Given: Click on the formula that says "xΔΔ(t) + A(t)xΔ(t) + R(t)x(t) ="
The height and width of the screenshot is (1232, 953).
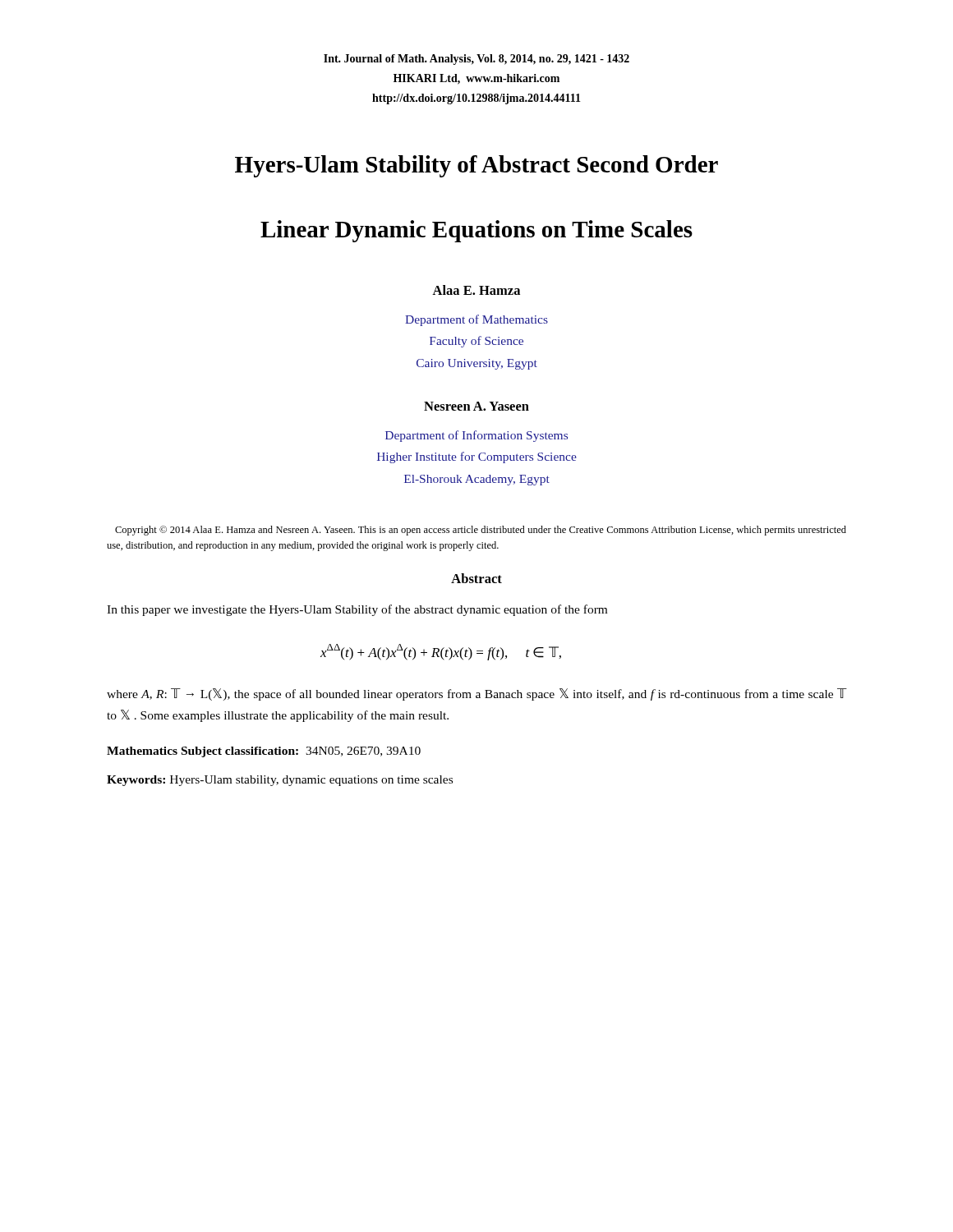Looking at the screenshot, I should coord(476,651).
